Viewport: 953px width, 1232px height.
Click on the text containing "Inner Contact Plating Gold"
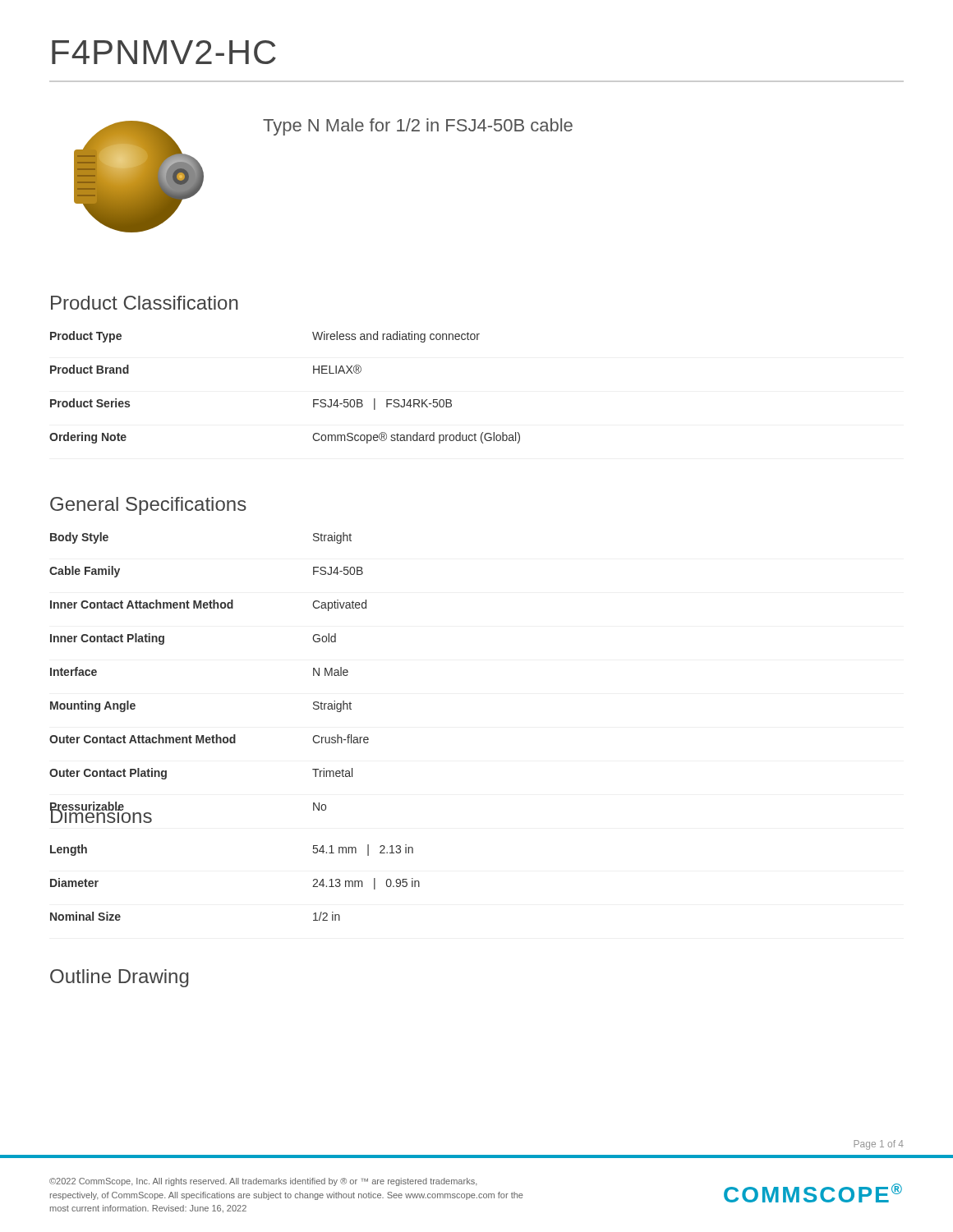(110, 639)
